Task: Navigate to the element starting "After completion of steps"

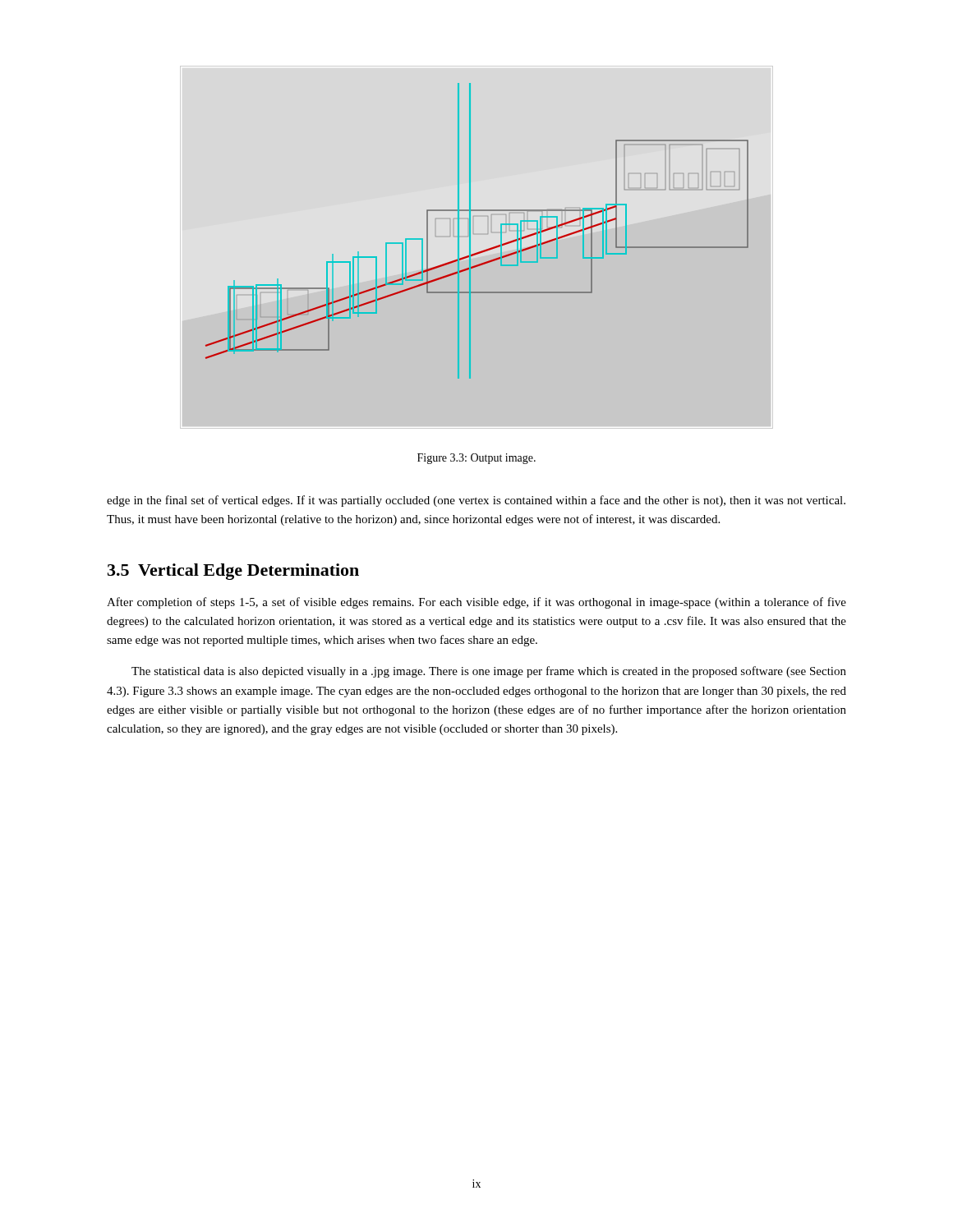Action: 476,621
